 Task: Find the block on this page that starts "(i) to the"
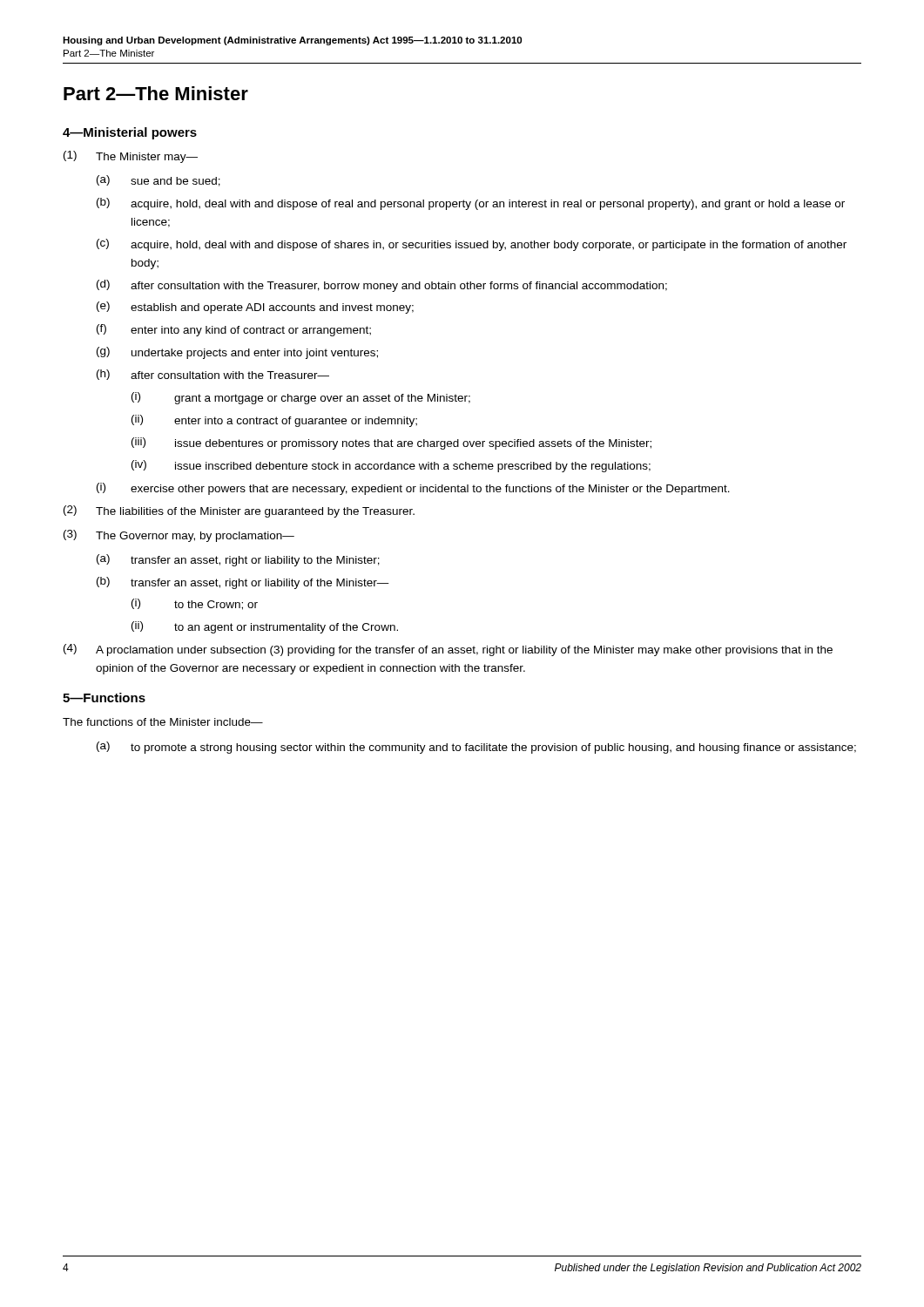click(x=195, y=604)
